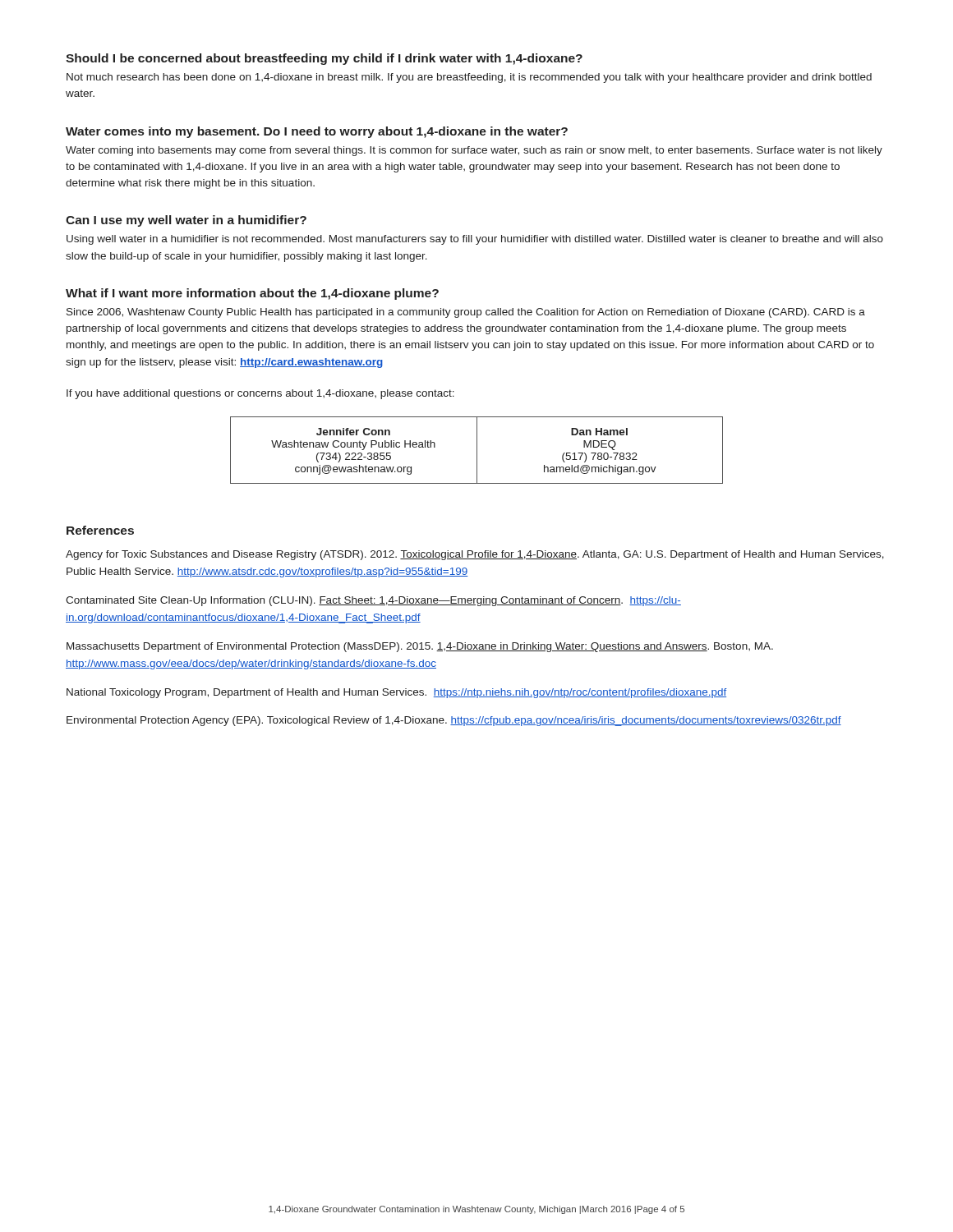953x1232 pixels.
Task: Click on the text block with the text "Contaminated Site Clean-Up Information (CLU-IN). Fact Sheet: 1,4-Dioxane—Emerging"
Action: [x=373, y=608]
